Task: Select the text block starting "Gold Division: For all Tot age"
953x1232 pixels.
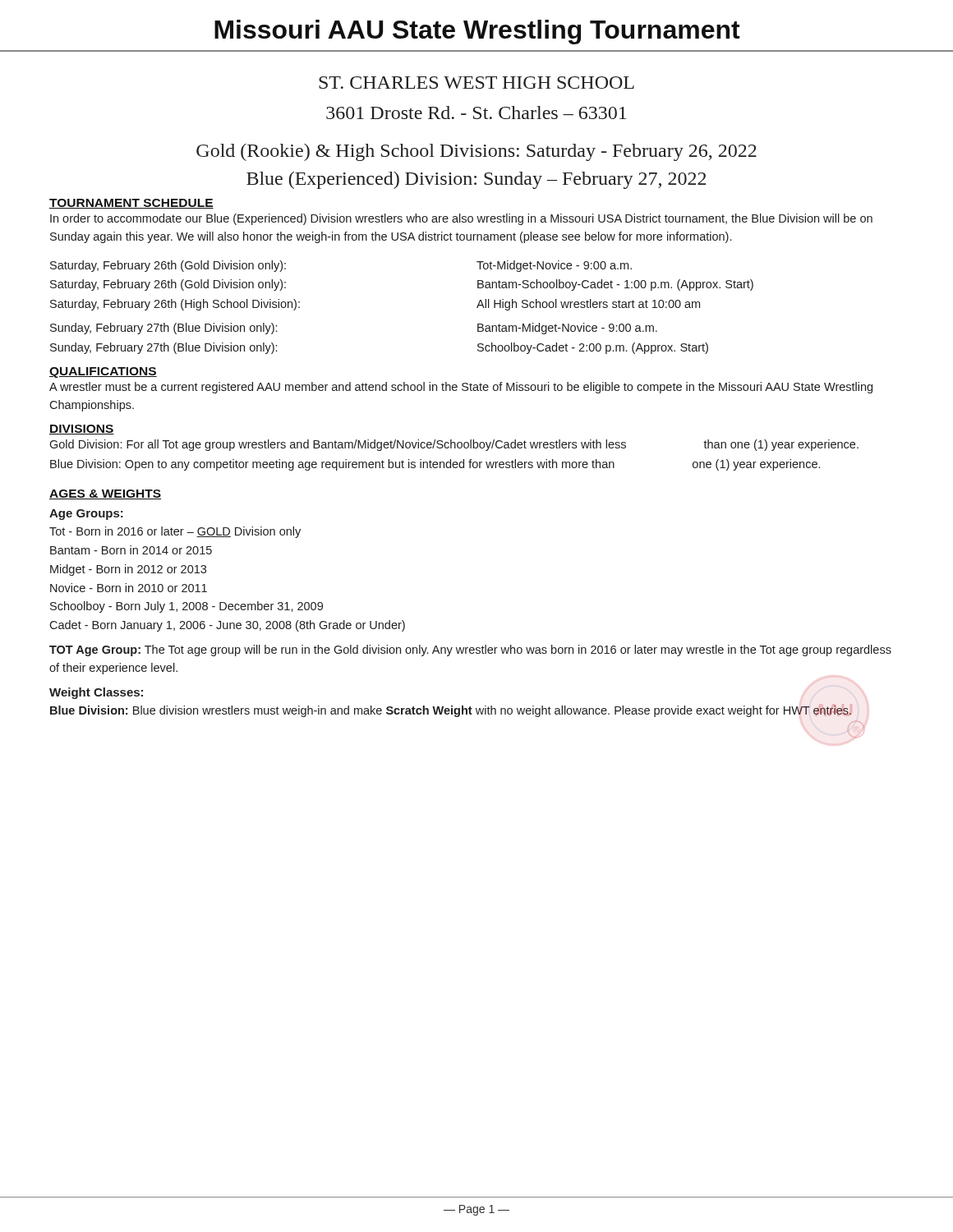Action: click(454, 445)
